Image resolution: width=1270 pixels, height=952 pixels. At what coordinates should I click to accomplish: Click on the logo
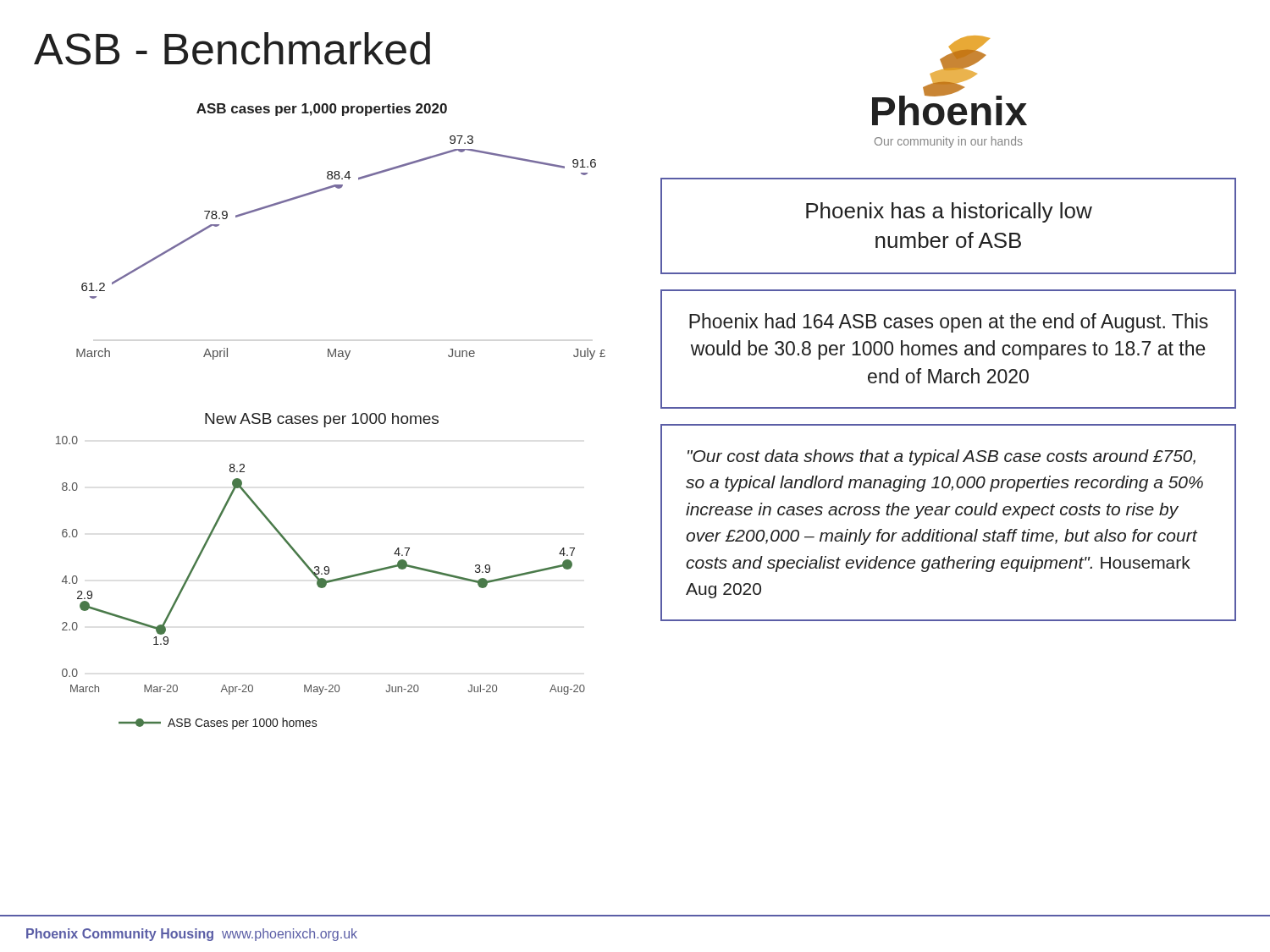pyautogui.click(x=948, y=93)
